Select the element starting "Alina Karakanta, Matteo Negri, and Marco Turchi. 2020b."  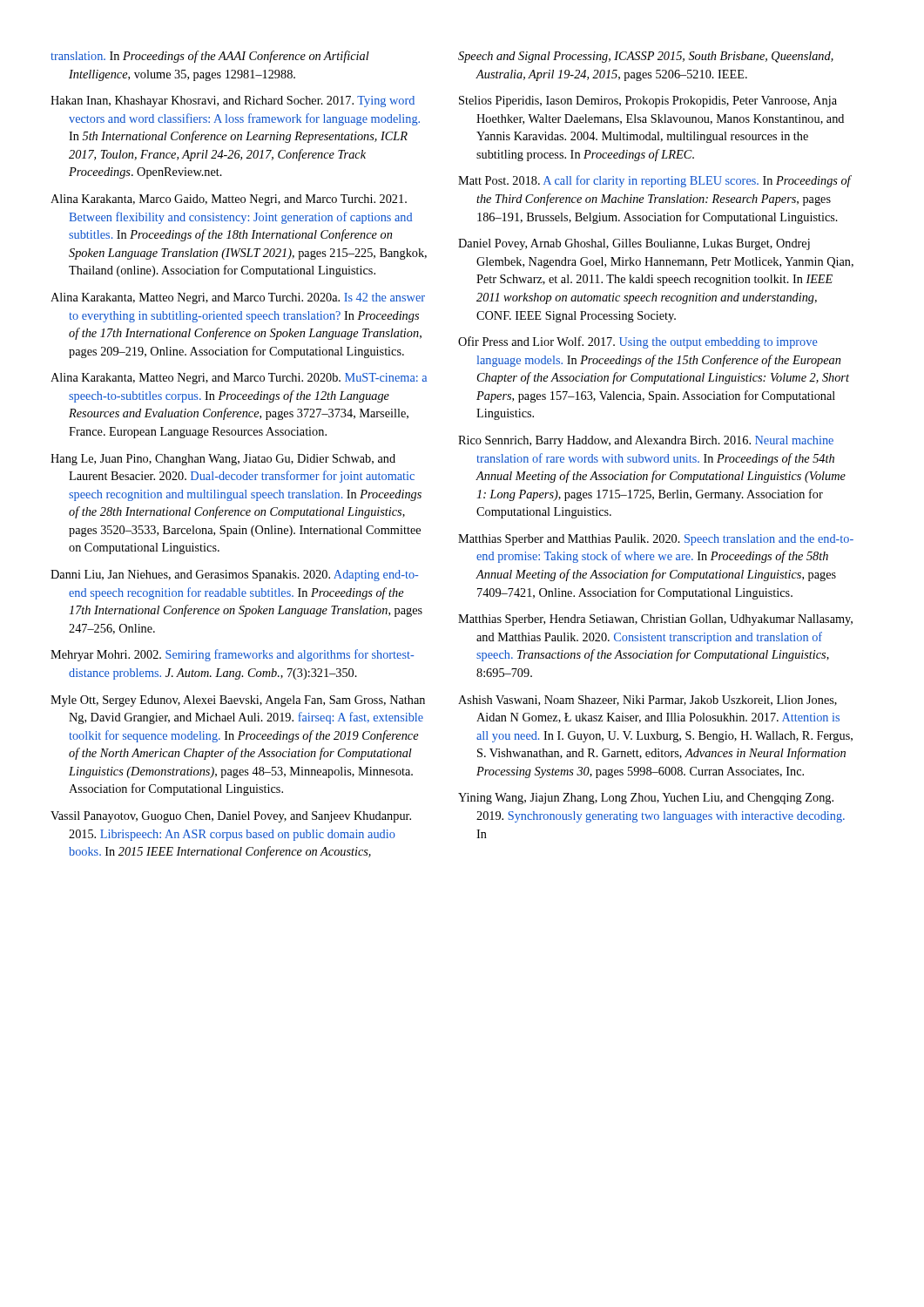pyautogui.click(x=239, y=404)
